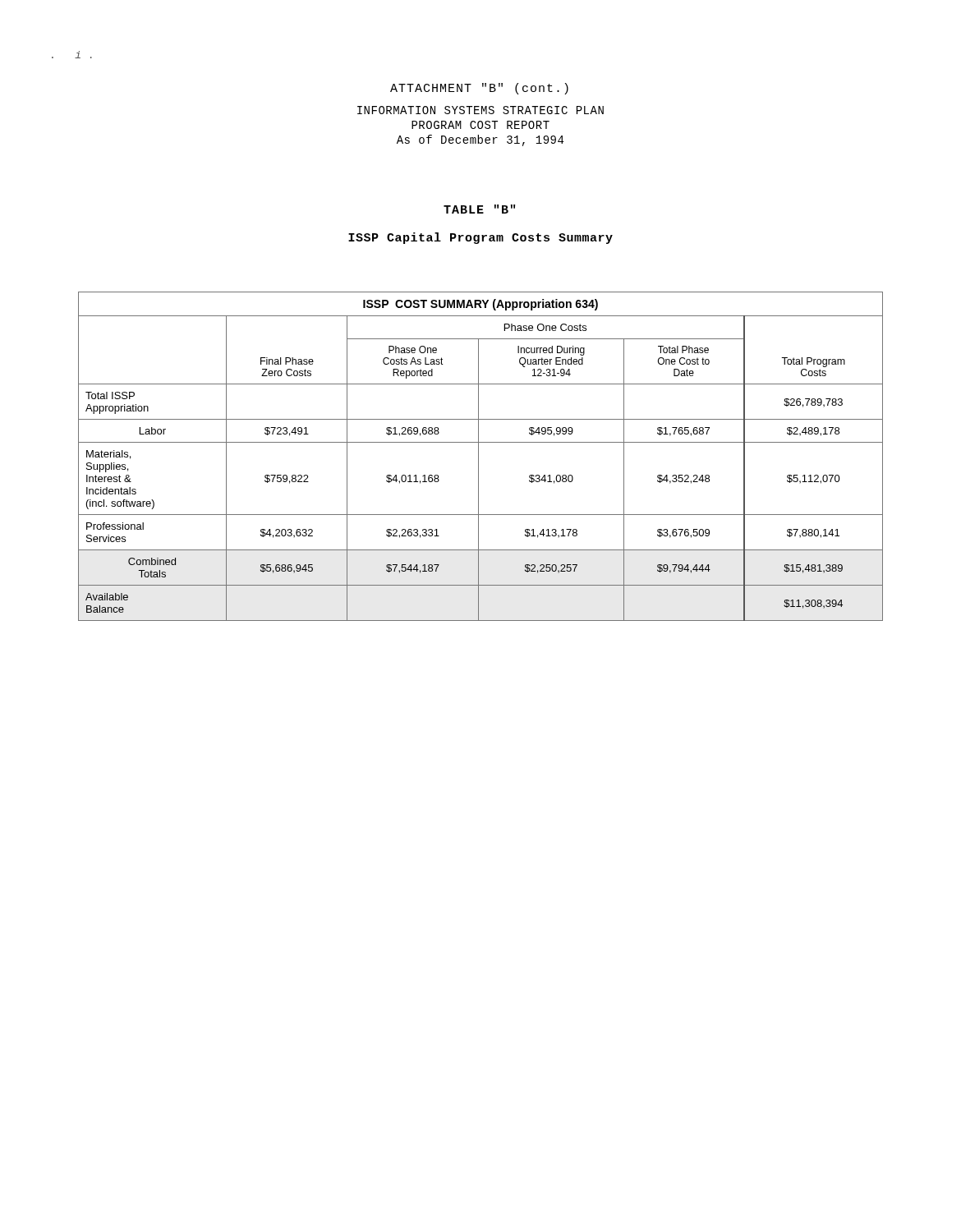Image resolution: width=961 pixels, height=1232 pixels.
Task: Click on the region starting "ATTACHMENT "B" (cont.) INFORMATION"
Action: (x=480, y=115)
